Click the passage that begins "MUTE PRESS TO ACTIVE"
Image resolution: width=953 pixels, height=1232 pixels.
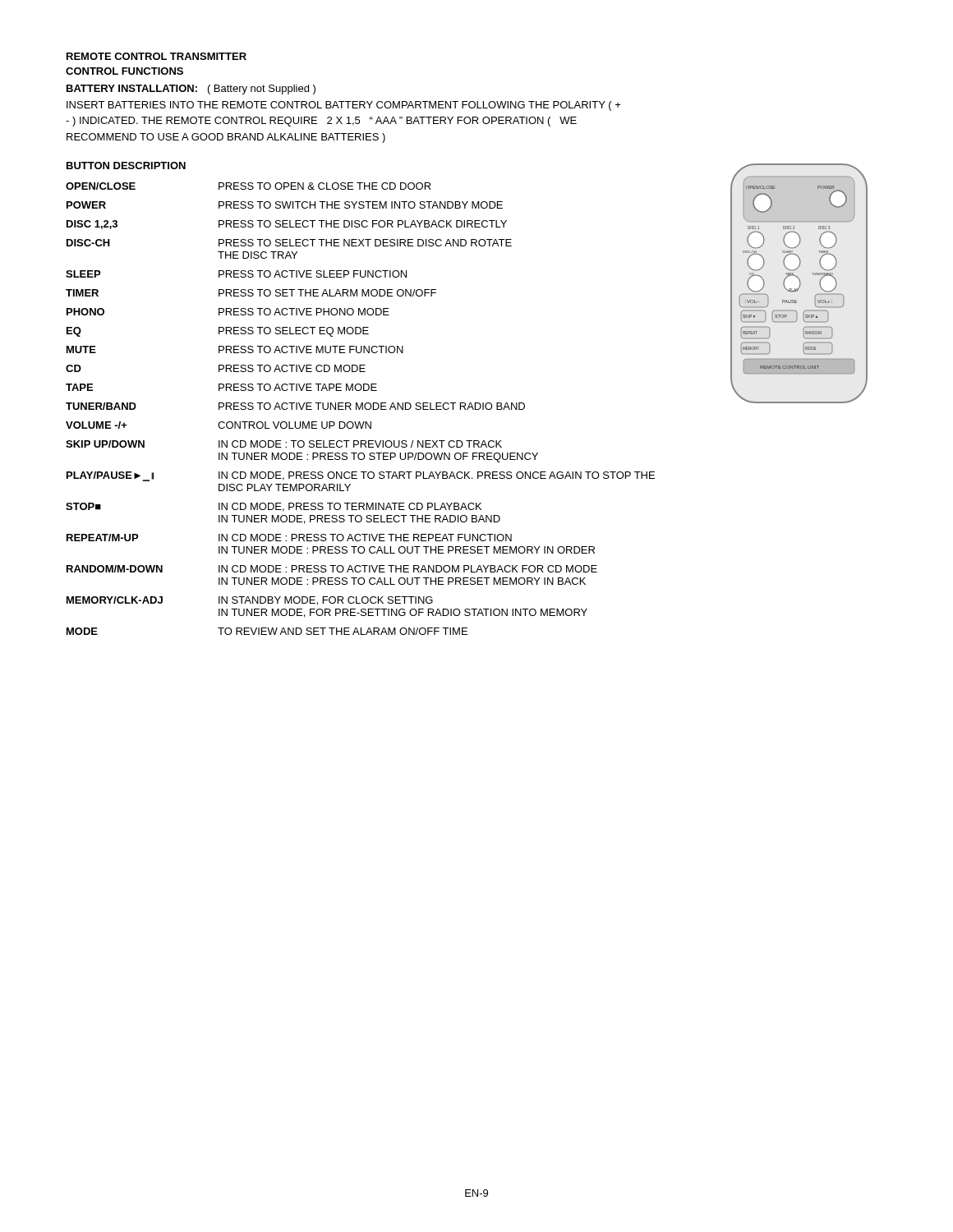[x=82, y=349]
